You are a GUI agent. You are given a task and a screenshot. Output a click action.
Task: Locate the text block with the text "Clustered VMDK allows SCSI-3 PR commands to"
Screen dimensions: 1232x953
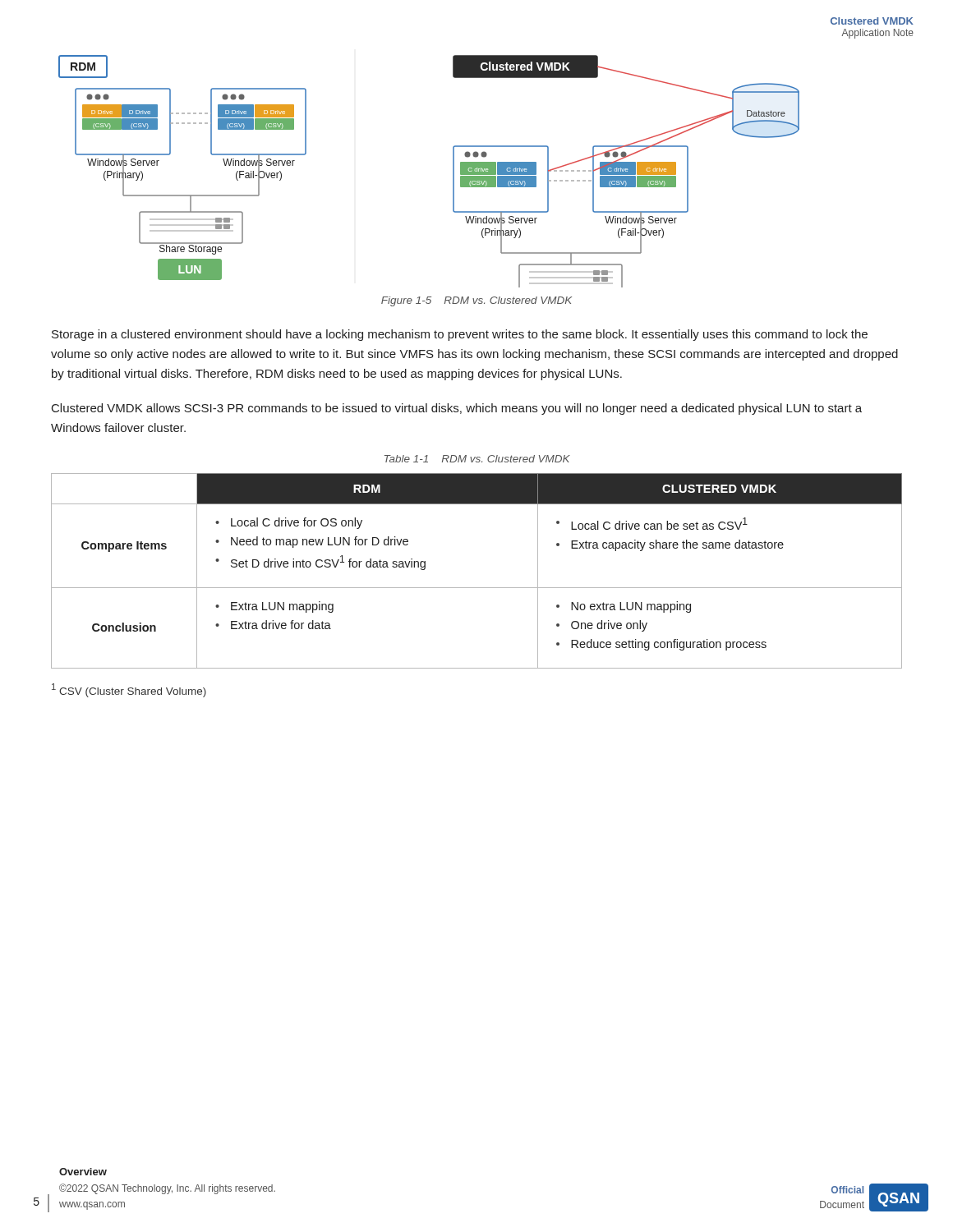[x=456, y=418]
